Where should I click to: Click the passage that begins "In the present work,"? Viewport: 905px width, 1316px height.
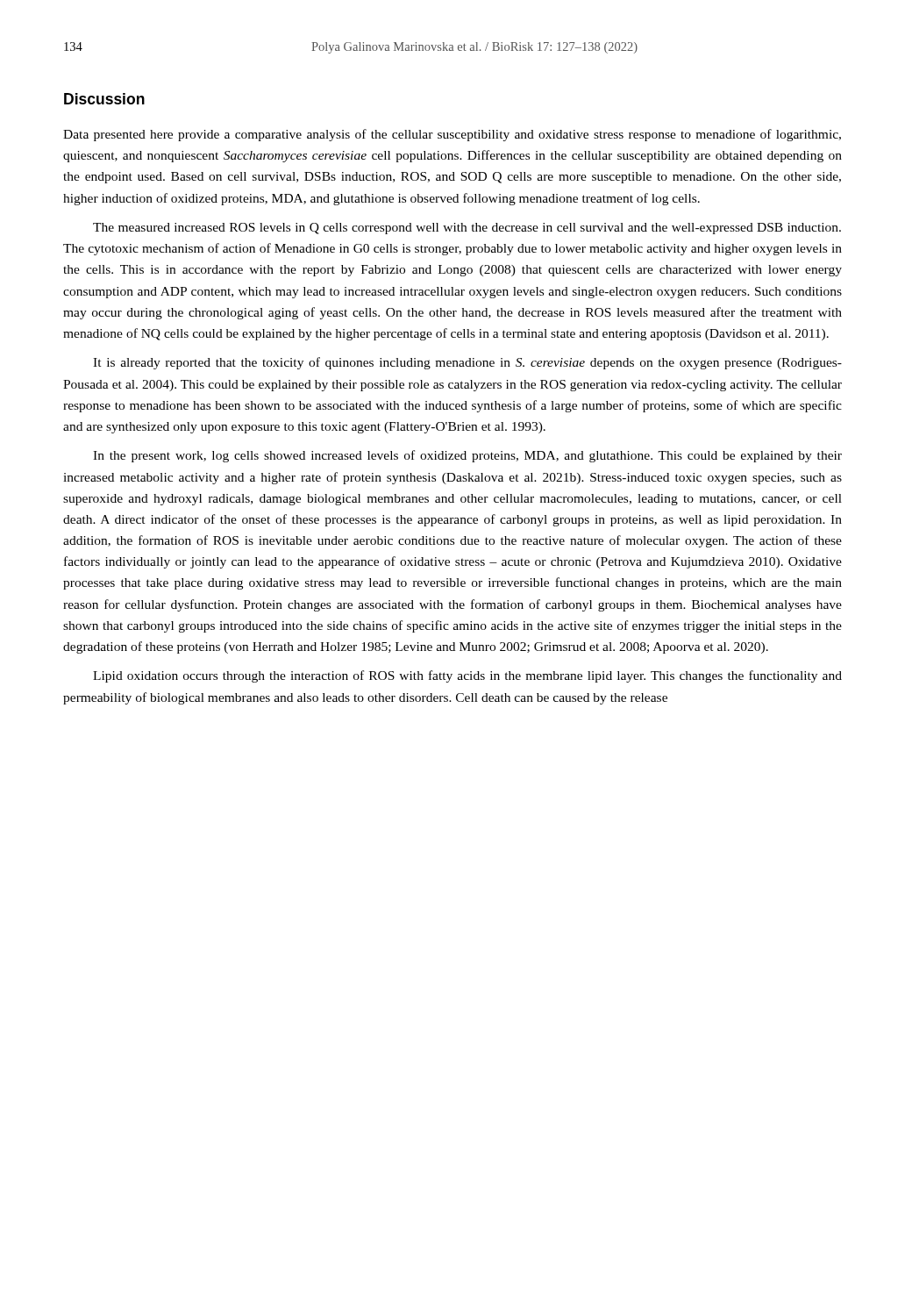[x=452, y=551]
